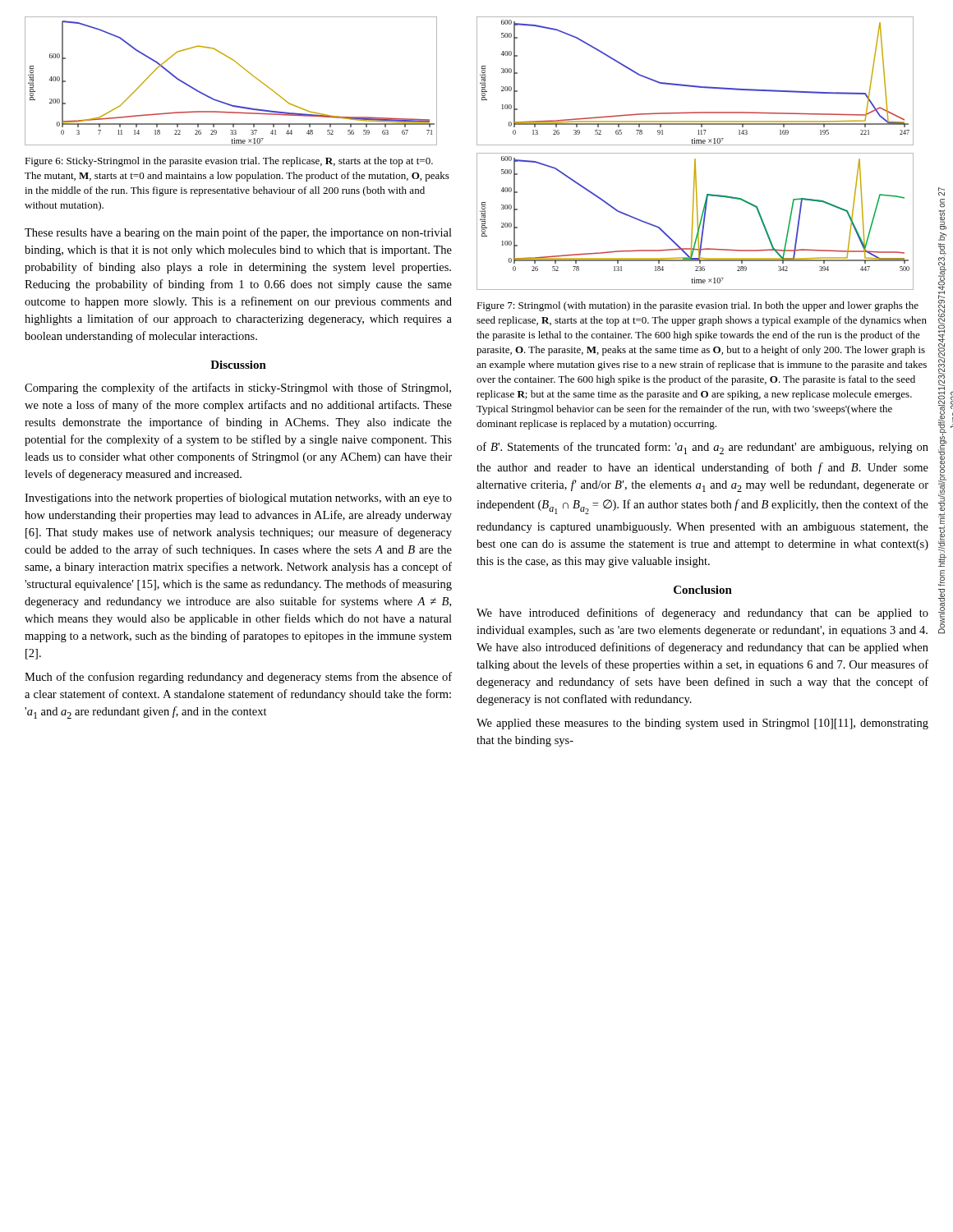
Task: Where is the passage that starts "Comparing the complexity of"?
Action: pos(238,551)
